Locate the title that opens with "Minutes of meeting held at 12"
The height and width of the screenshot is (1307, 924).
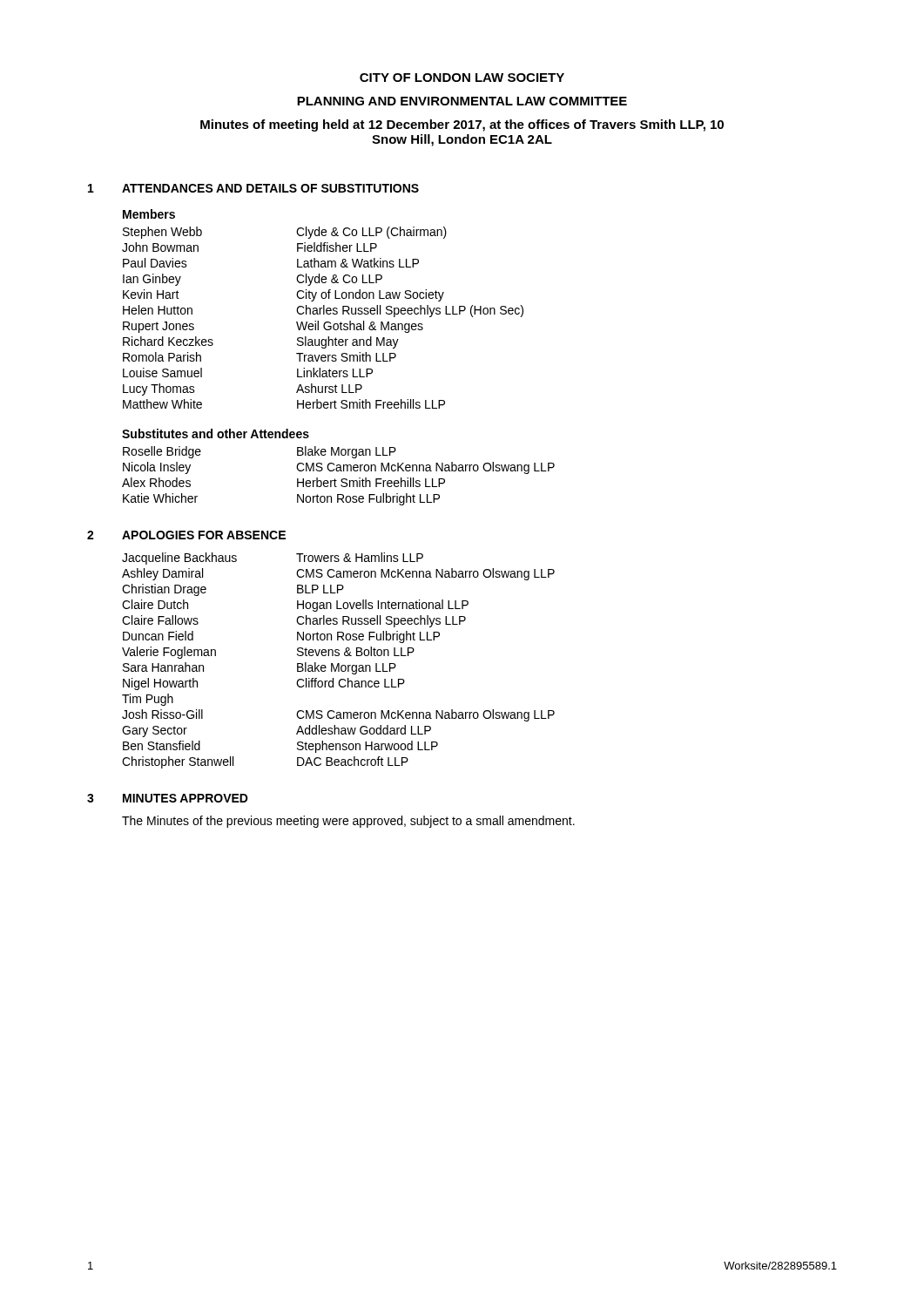coord(462,132)
